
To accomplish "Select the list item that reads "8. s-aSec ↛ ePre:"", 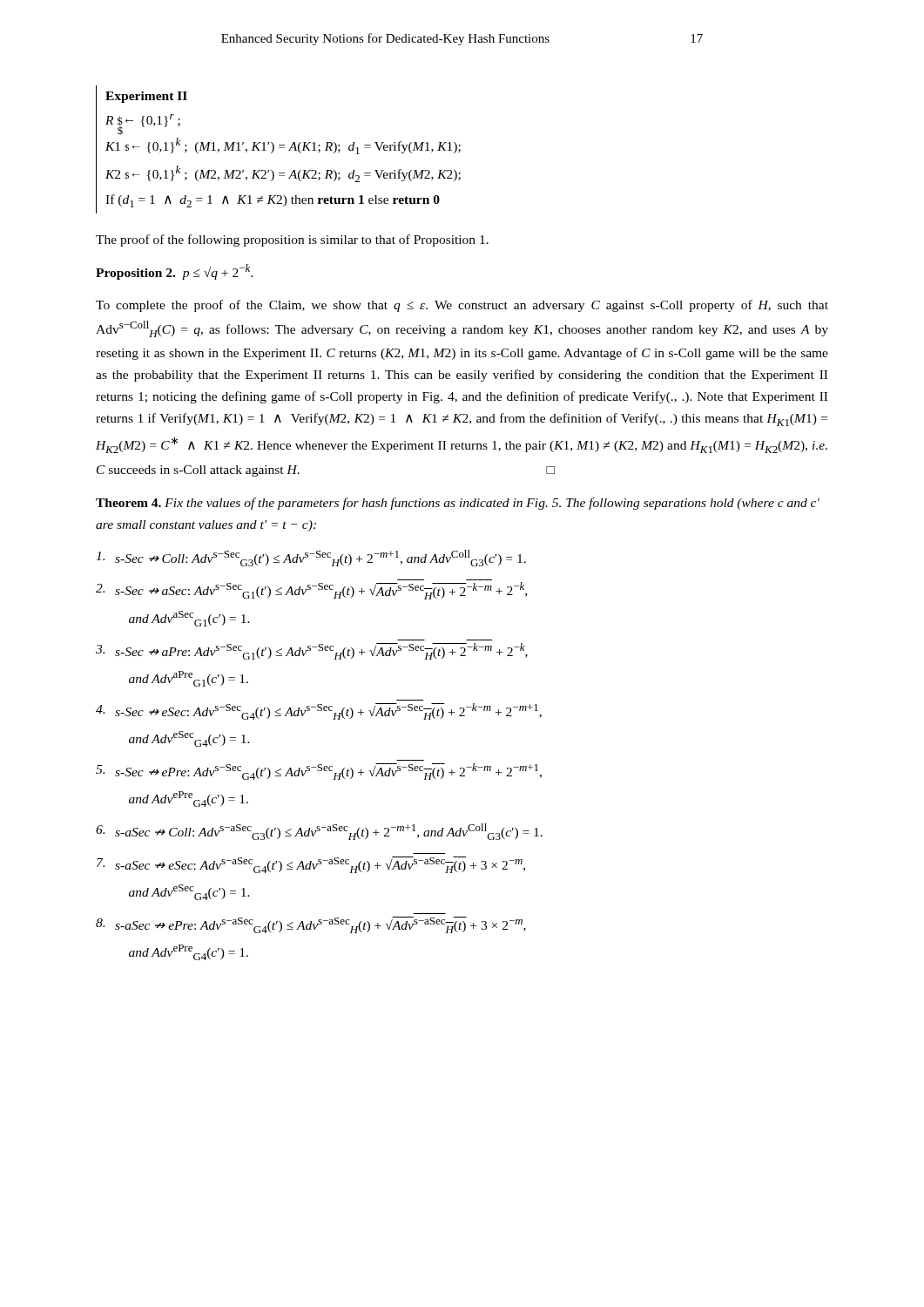I will click(x=462, y=939).
